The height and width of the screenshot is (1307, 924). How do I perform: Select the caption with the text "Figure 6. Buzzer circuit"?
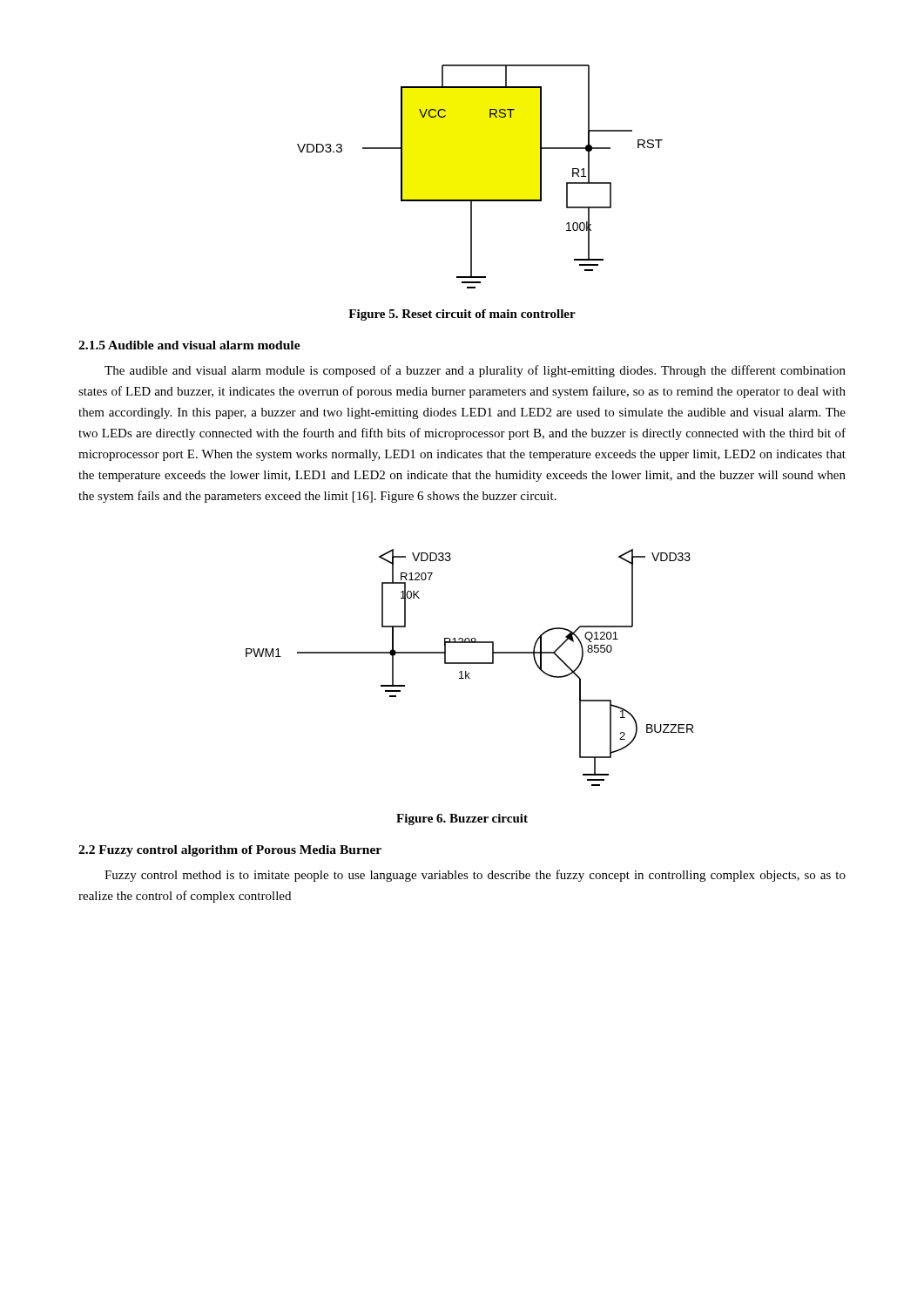click(x=462, y=818)
